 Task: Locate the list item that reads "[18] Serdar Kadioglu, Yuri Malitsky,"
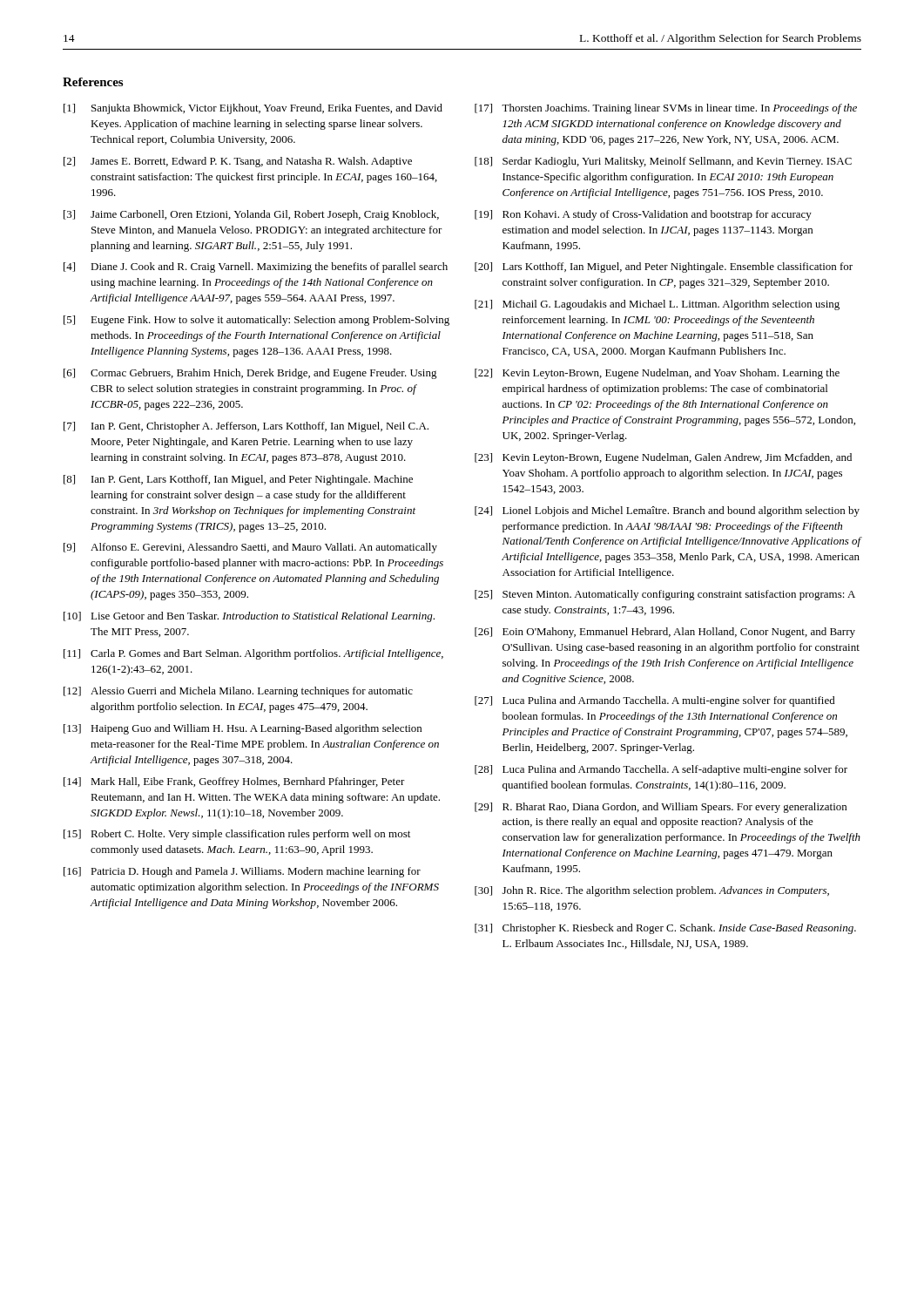[x=668, y=177]
